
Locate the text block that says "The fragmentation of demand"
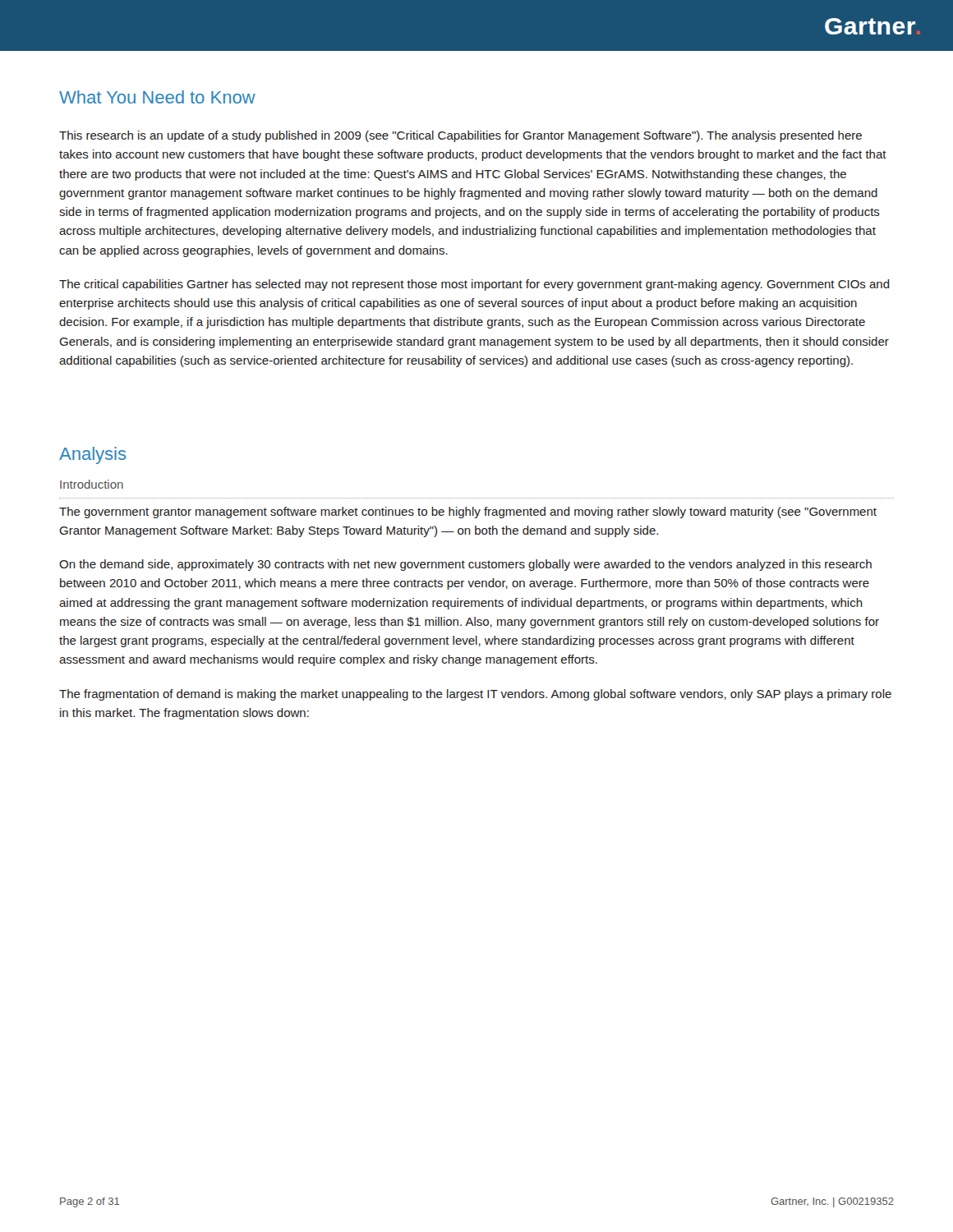point(476,703)
